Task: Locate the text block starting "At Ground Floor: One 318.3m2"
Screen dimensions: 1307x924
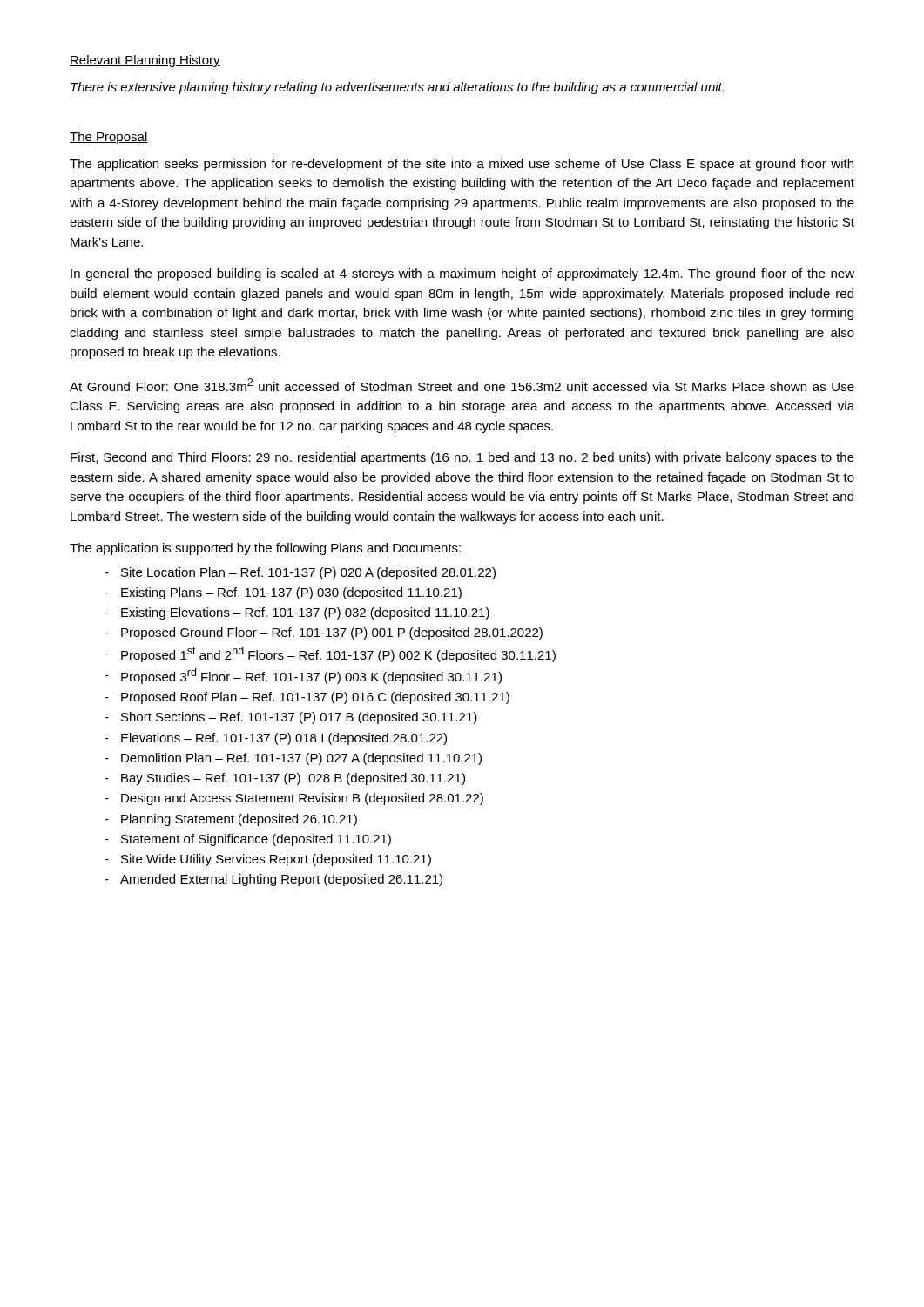Action: (x=462, y=404)
